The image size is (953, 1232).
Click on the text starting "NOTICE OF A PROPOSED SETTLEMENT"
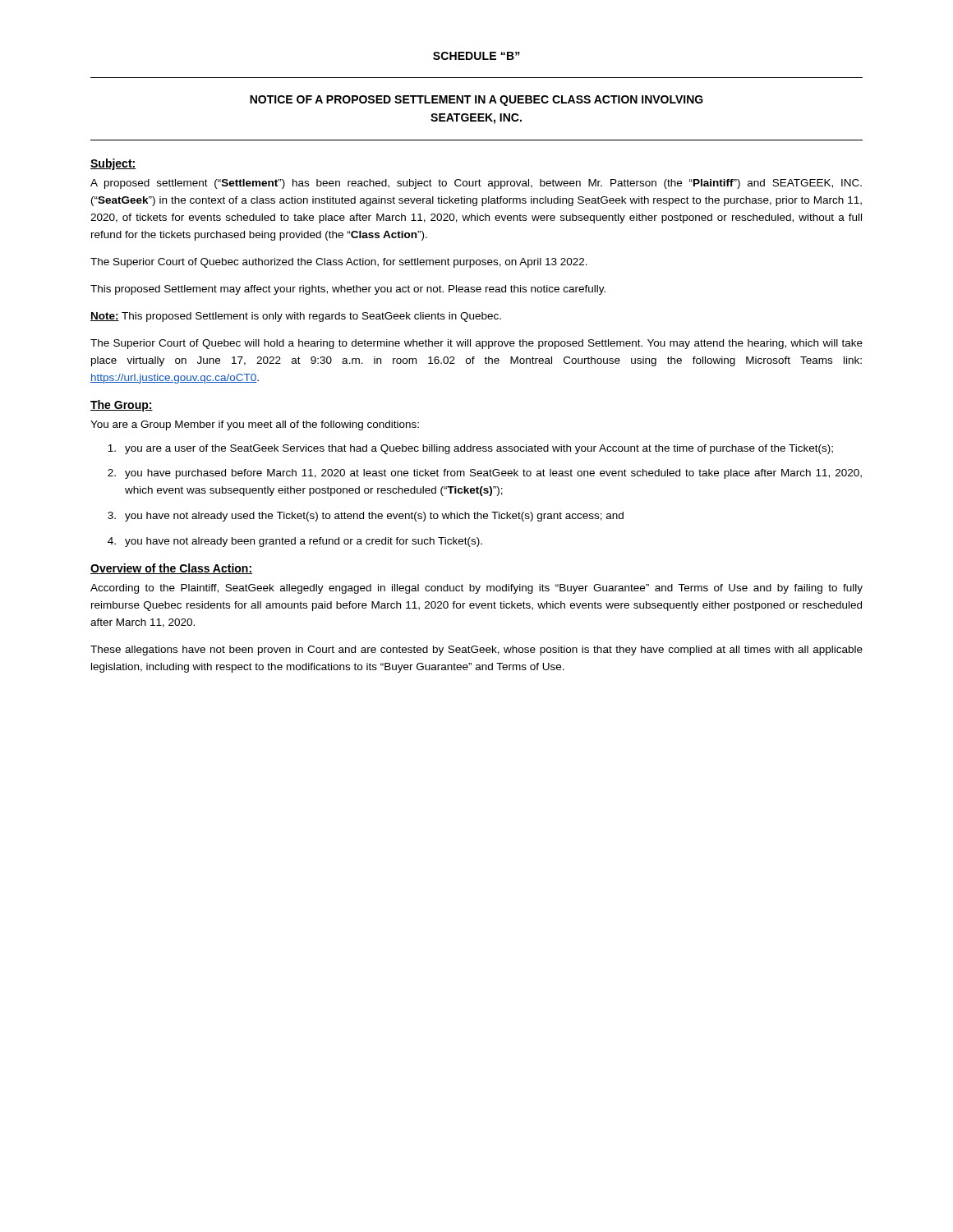476,109
